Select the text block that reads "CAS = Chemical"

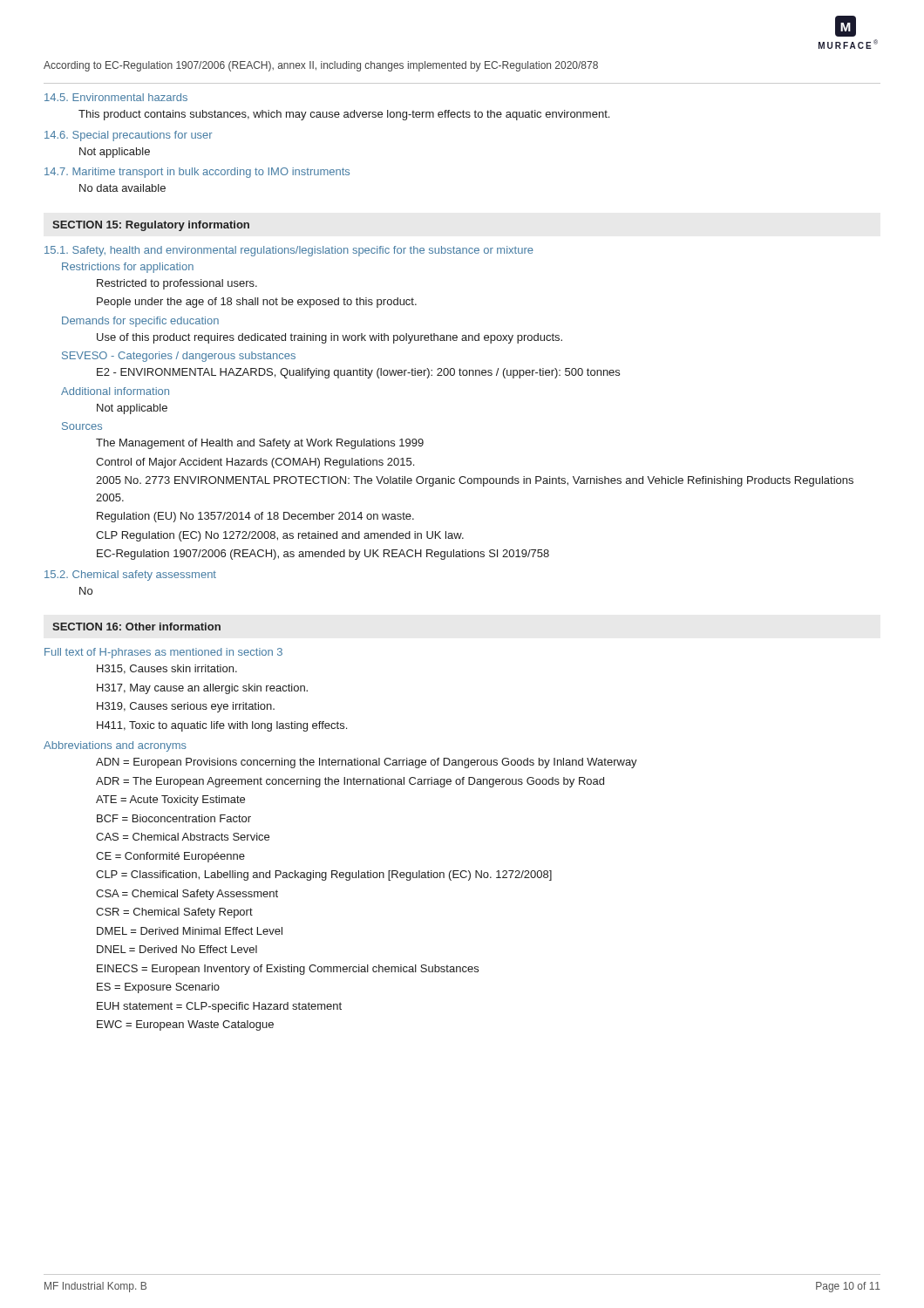click(183, 837)
